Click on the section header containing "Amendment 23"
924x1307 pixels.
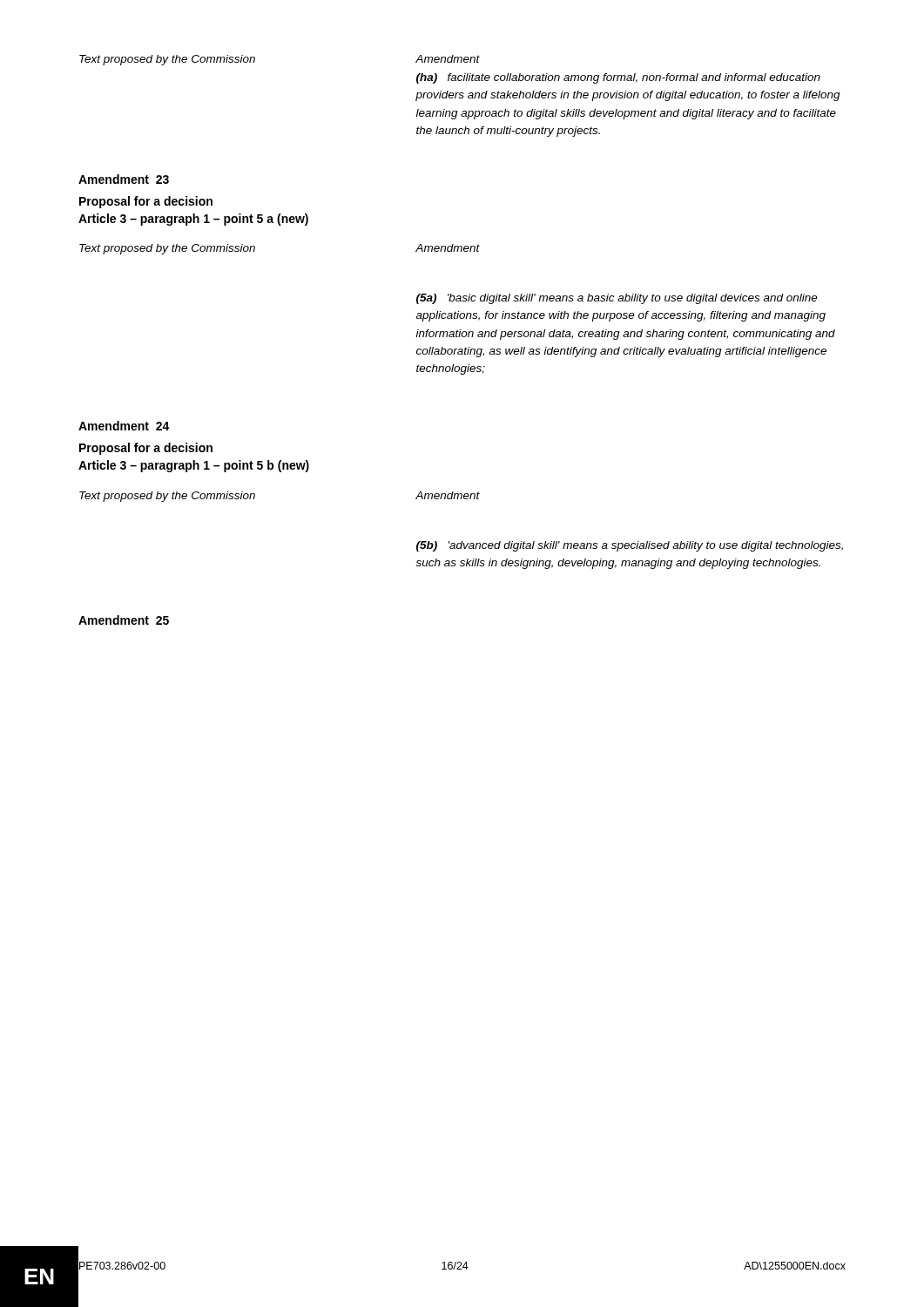coord(124,180)
